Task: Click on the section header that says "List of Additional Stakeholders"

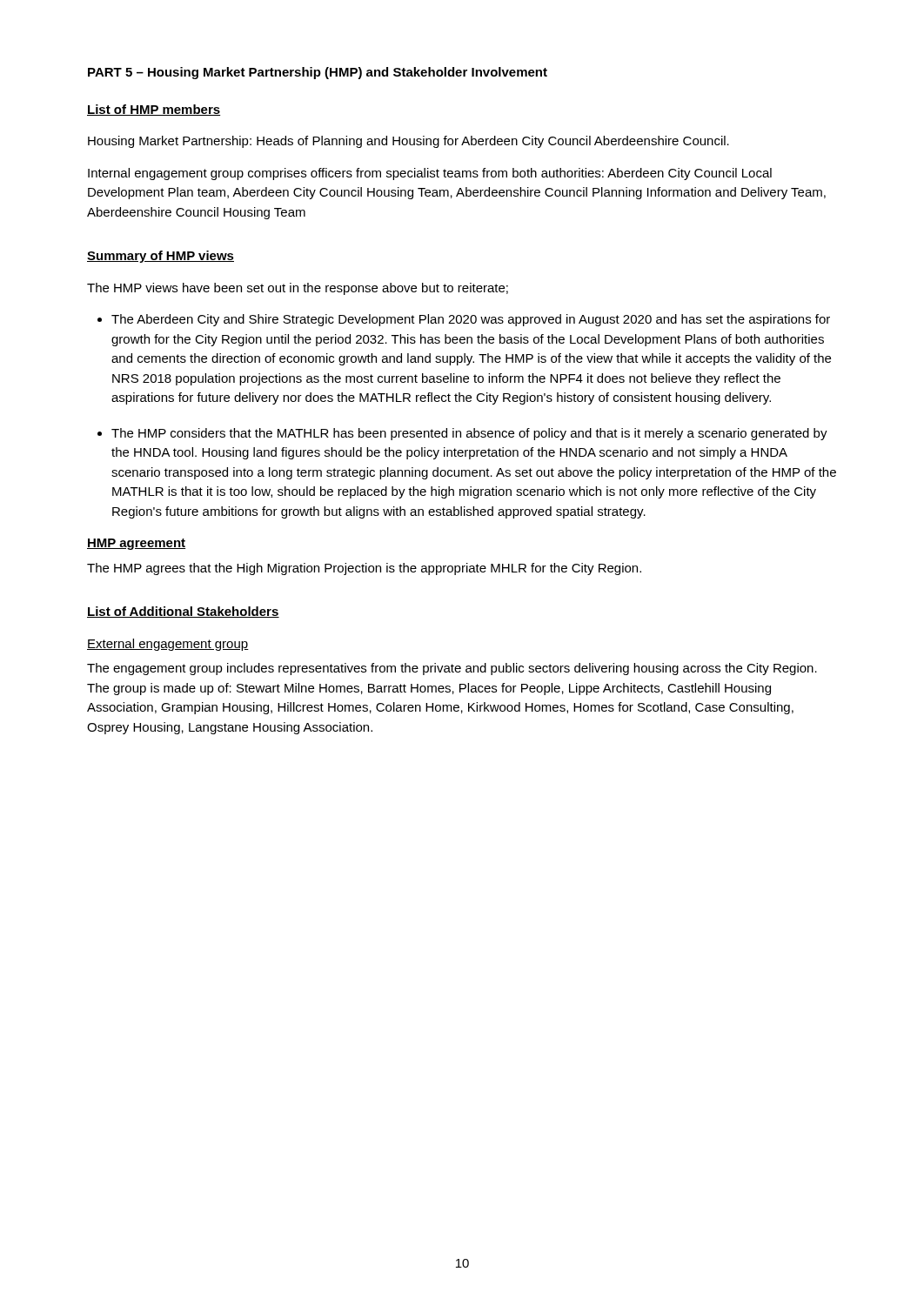Action: pyautogui.click(x=183, y=611)
